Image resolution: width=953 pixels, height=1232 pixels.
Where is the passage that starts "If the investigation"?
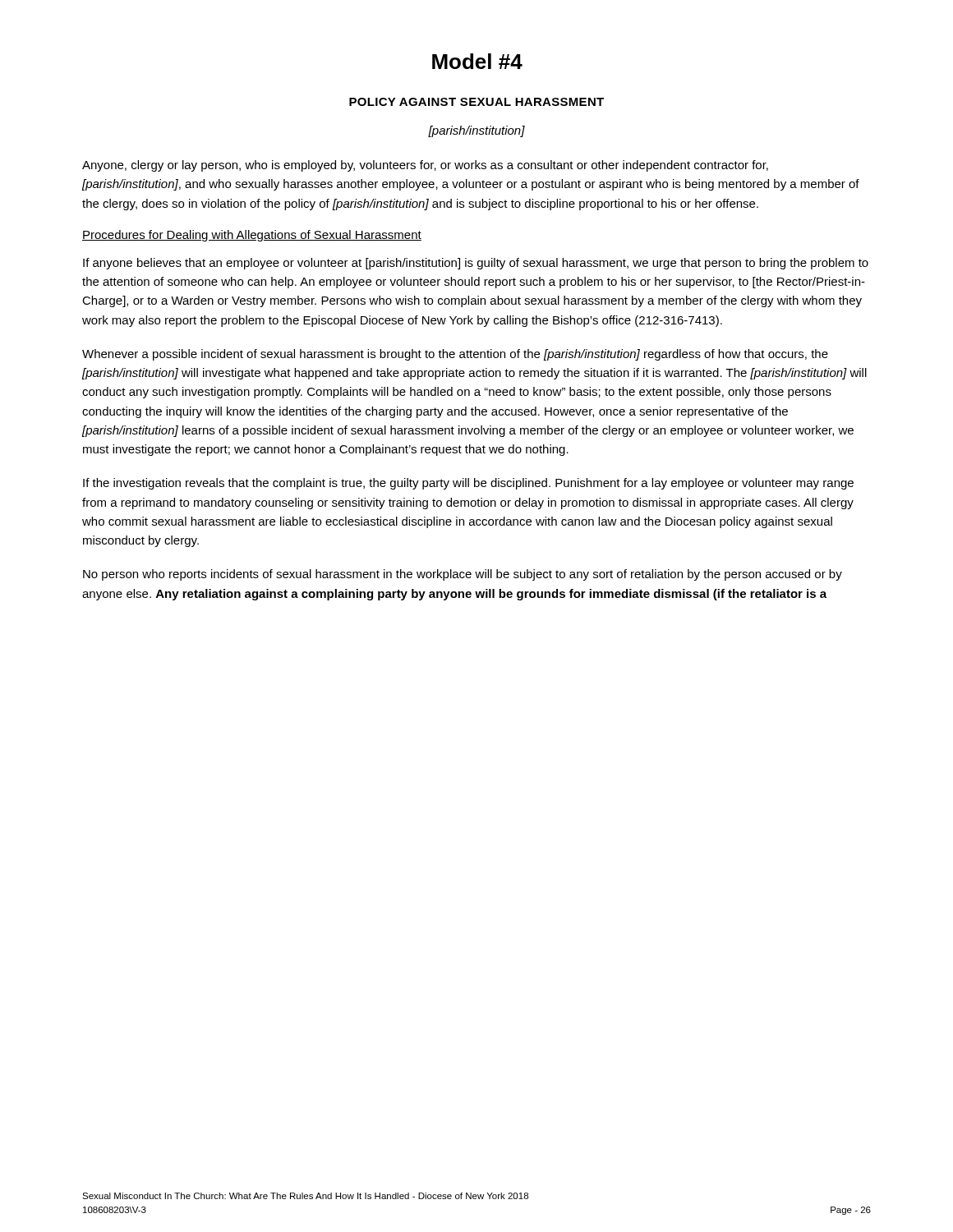(x=468, y=511)
